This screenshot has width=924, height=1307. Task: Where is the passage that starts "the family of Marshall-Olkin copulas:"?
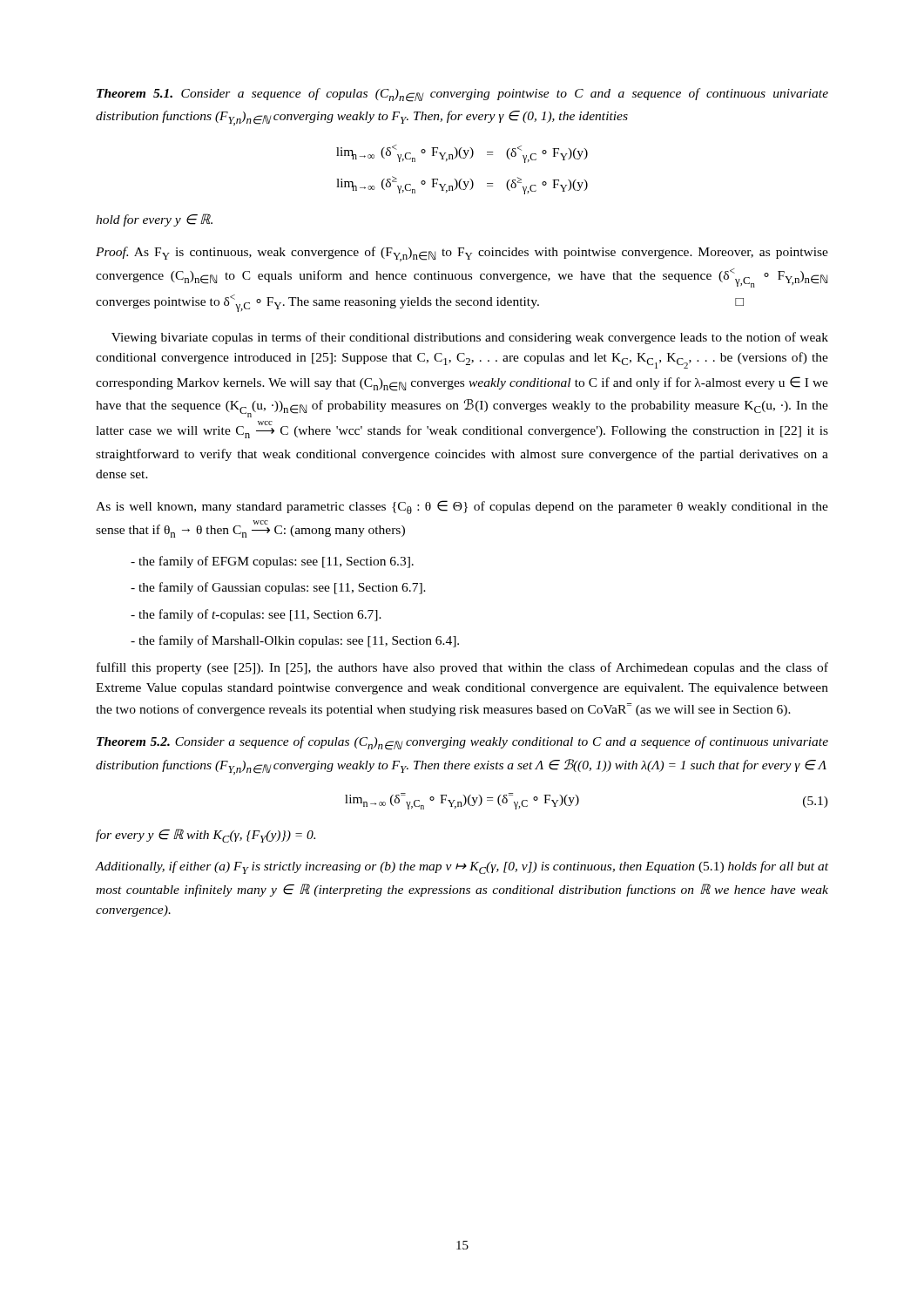[295, 640]
